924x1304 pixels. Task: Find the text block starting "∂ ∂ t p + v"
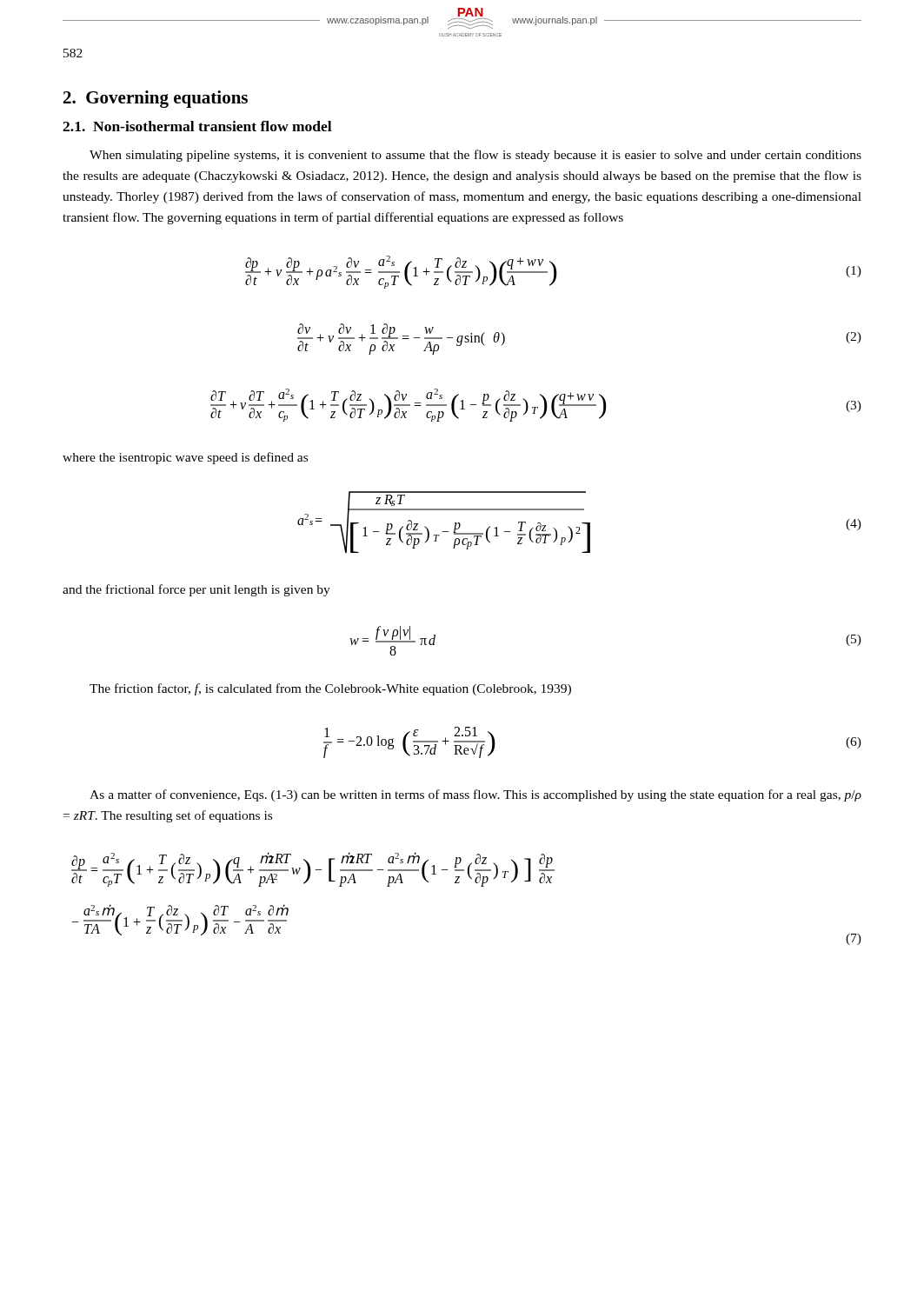pos(549,270)
